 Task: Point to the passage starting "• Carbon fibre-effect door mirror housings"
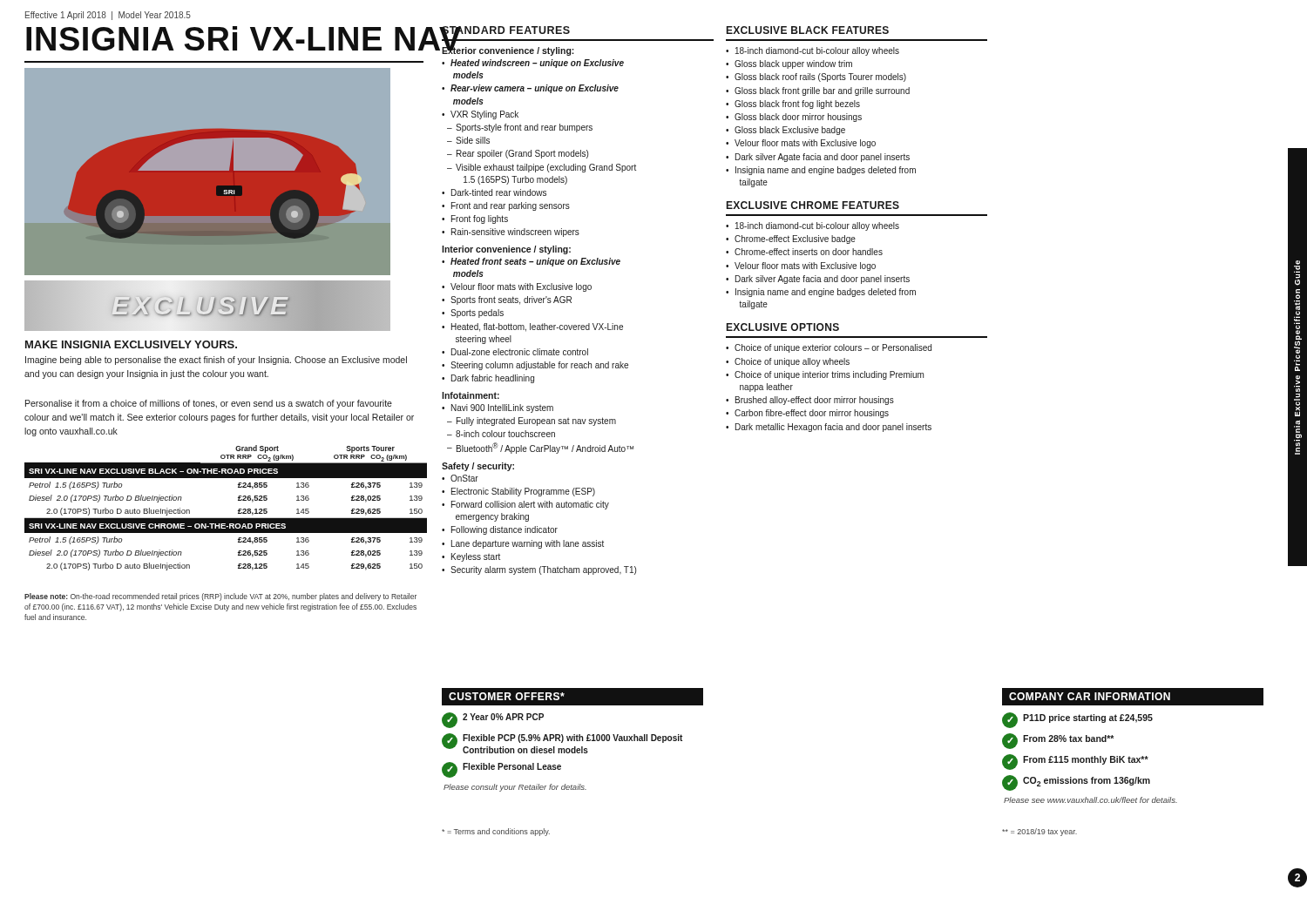tap(807, 414)
